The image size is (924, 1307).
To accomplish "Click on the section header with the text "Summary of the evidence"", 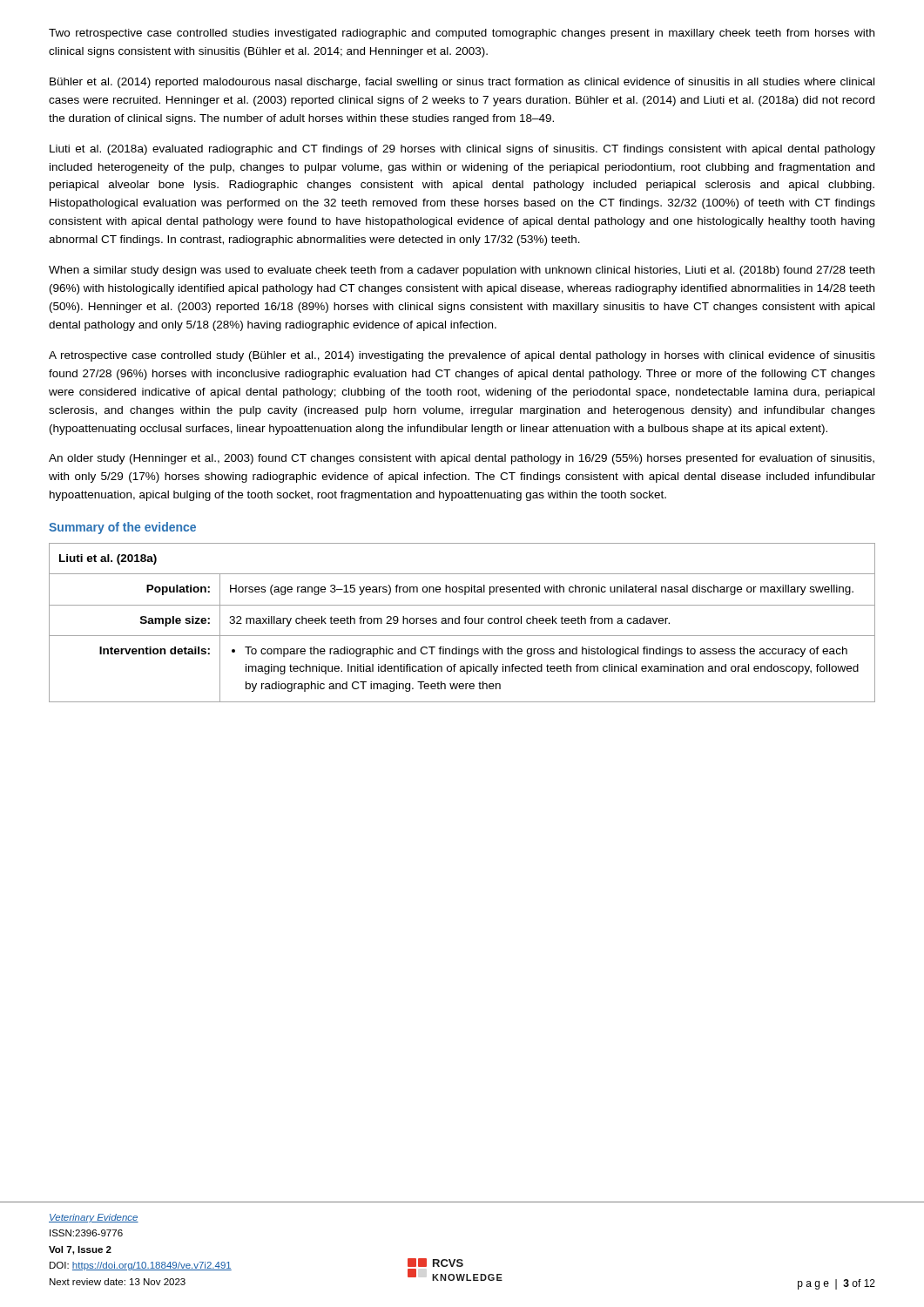I will (x=123, y=527).
